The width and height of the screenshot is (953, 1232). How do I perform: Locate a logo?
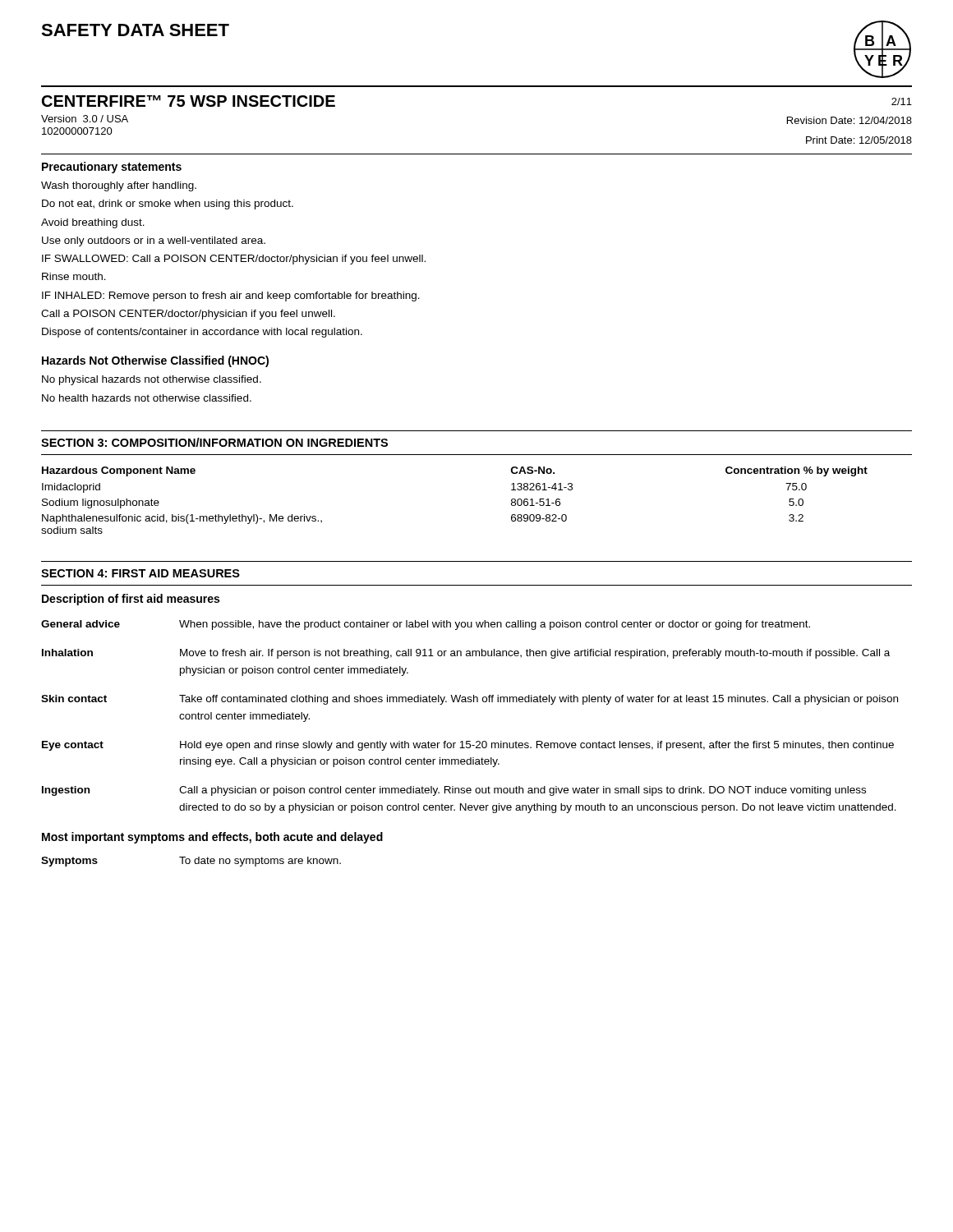pos(882,49)
